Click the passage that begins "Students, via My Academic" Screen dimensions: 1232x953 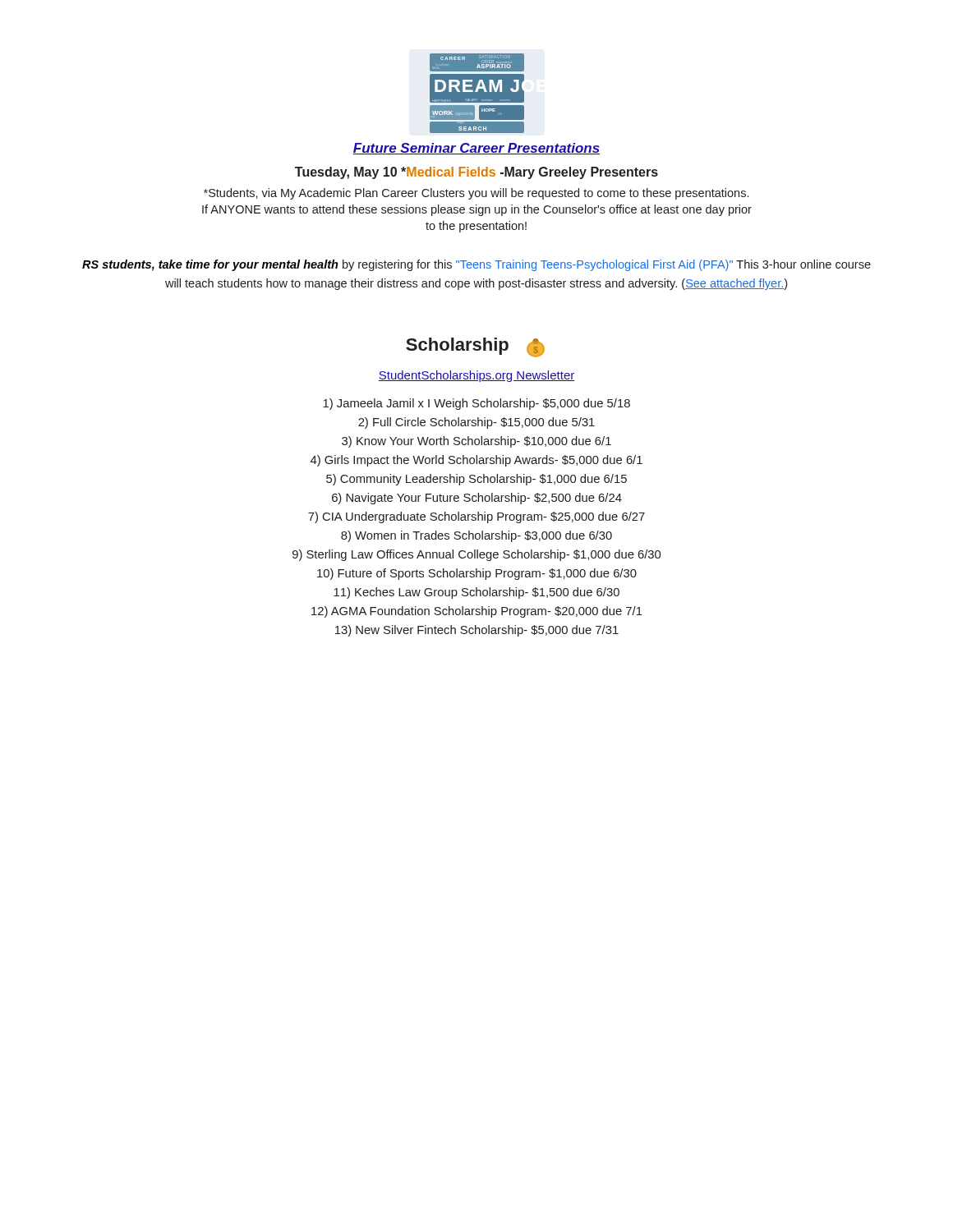(x=476, y=193)
